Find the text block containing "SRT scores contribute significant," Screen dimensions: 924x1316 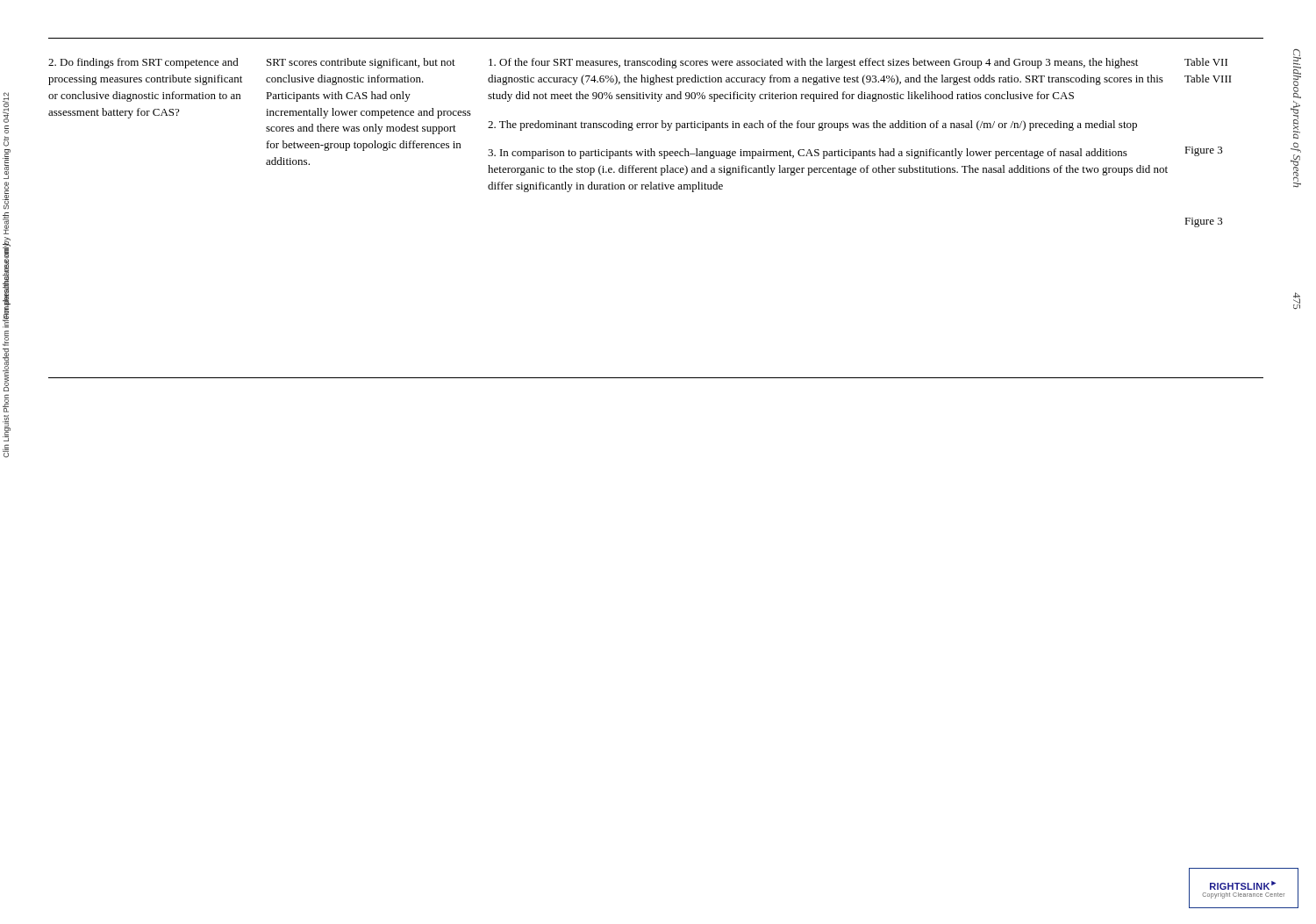point(369,112)
